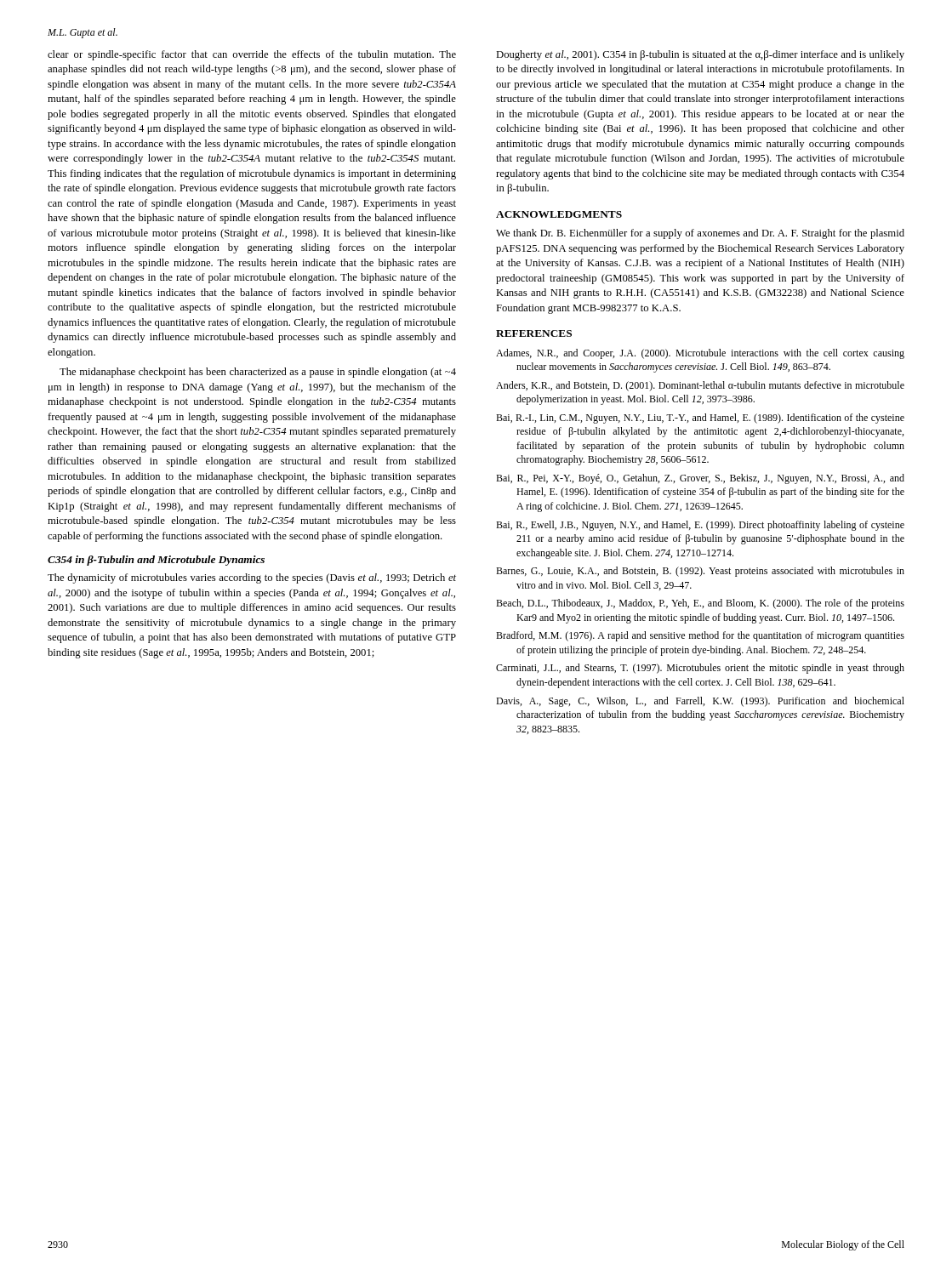This screenshot has width=952, height=1276.
Task: Click on the text block containing "The dynamicity of microtubules varies"
Action: pyautogui.click(x=252, y=616)
